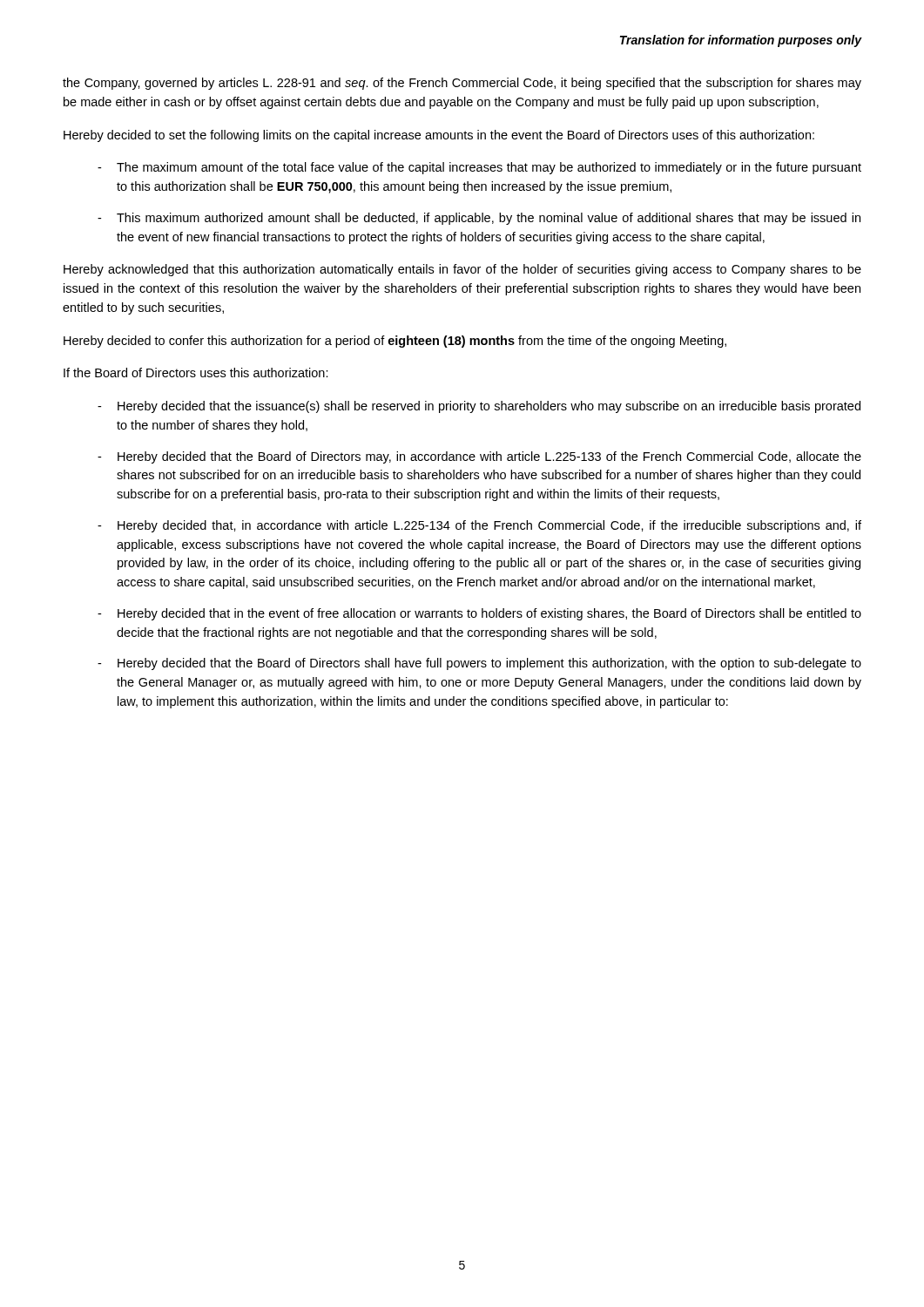Locate the text block with the text "Hereby decided to confer this"

coord(462,341)
